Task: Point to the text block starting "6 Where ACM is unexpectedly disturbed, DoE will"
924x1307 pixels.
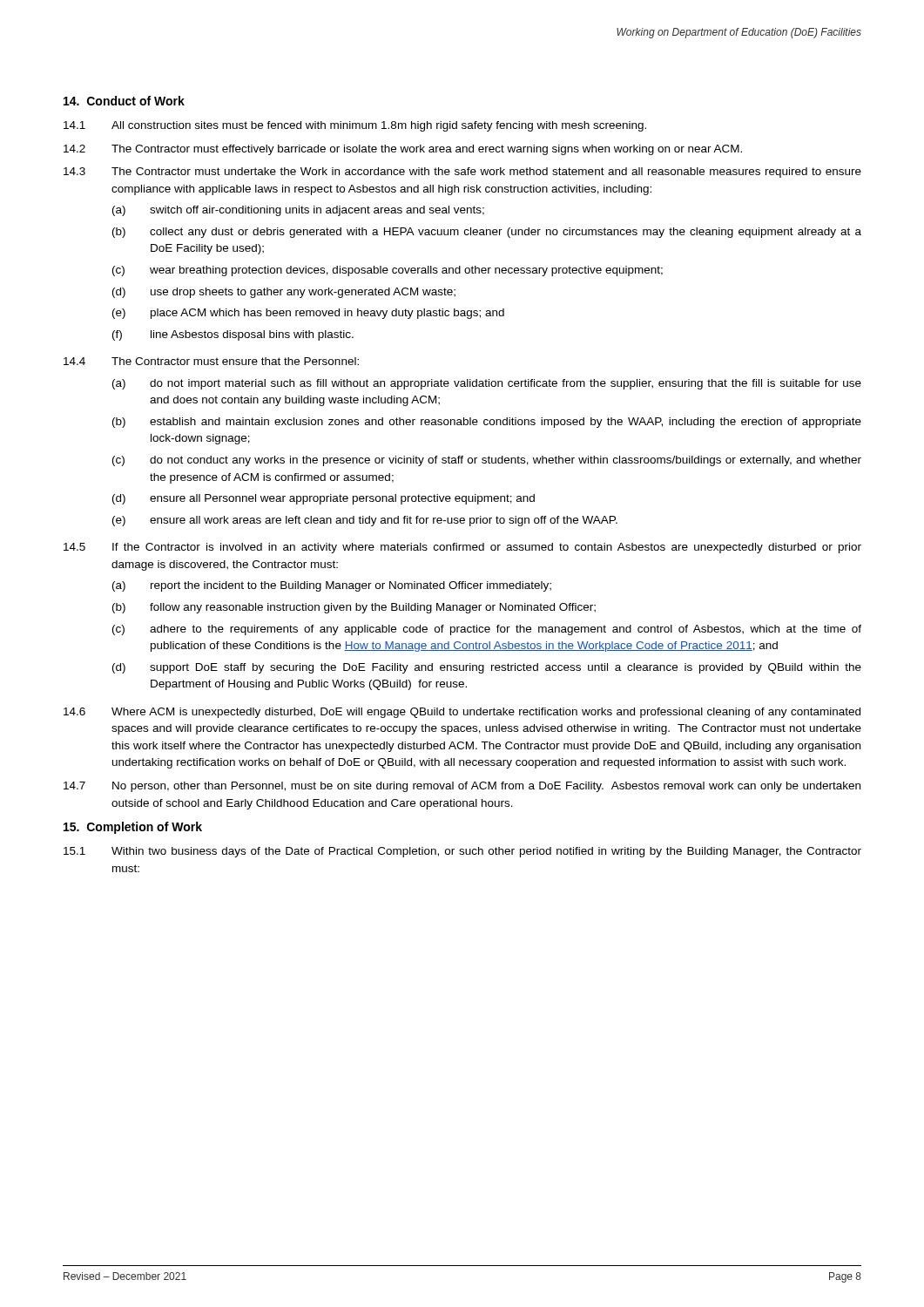Action: pyautogui.click(x=462, y=737)
